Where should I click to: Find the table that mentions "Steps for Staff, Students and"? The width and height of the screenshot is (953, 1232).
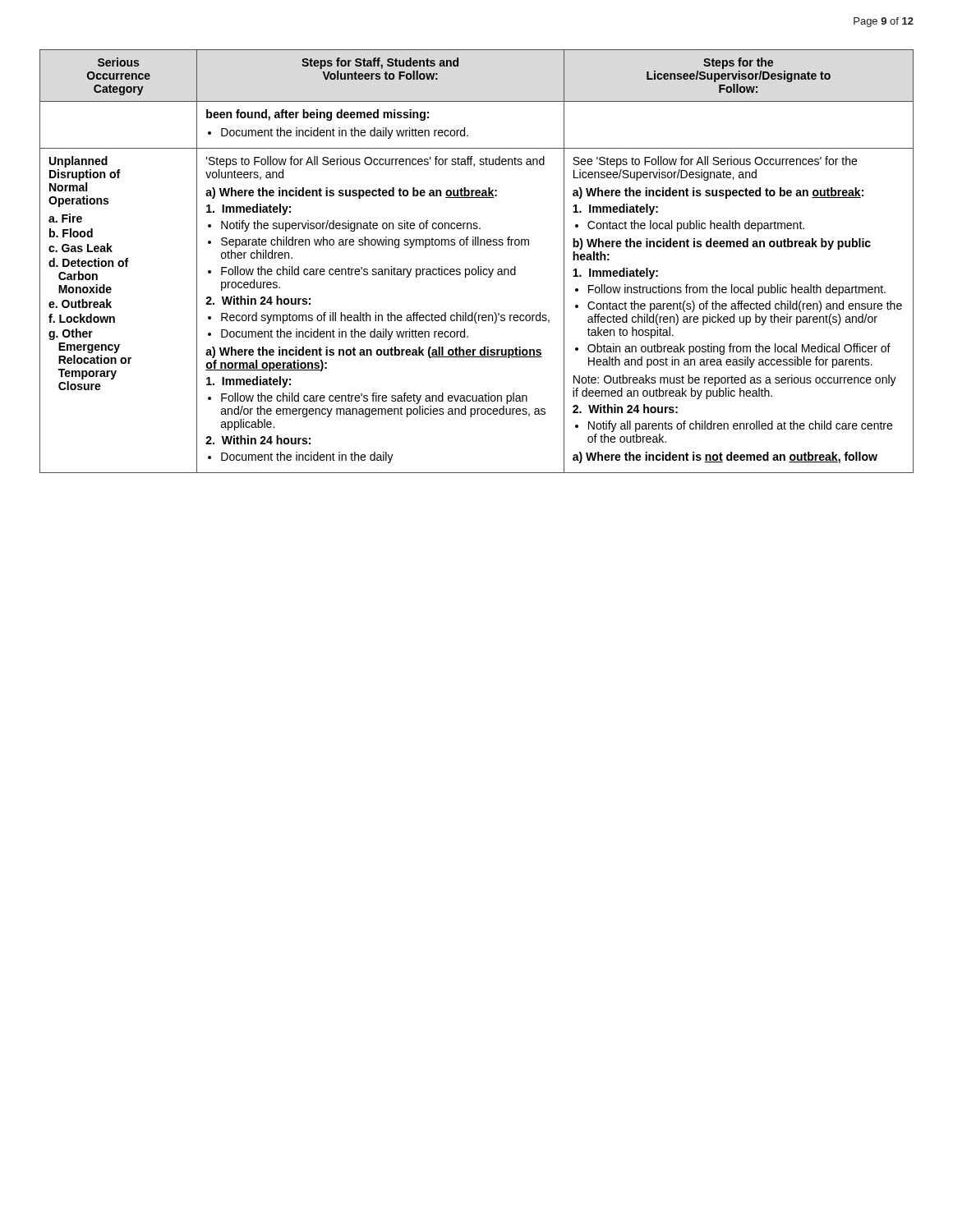click(476, 261)
